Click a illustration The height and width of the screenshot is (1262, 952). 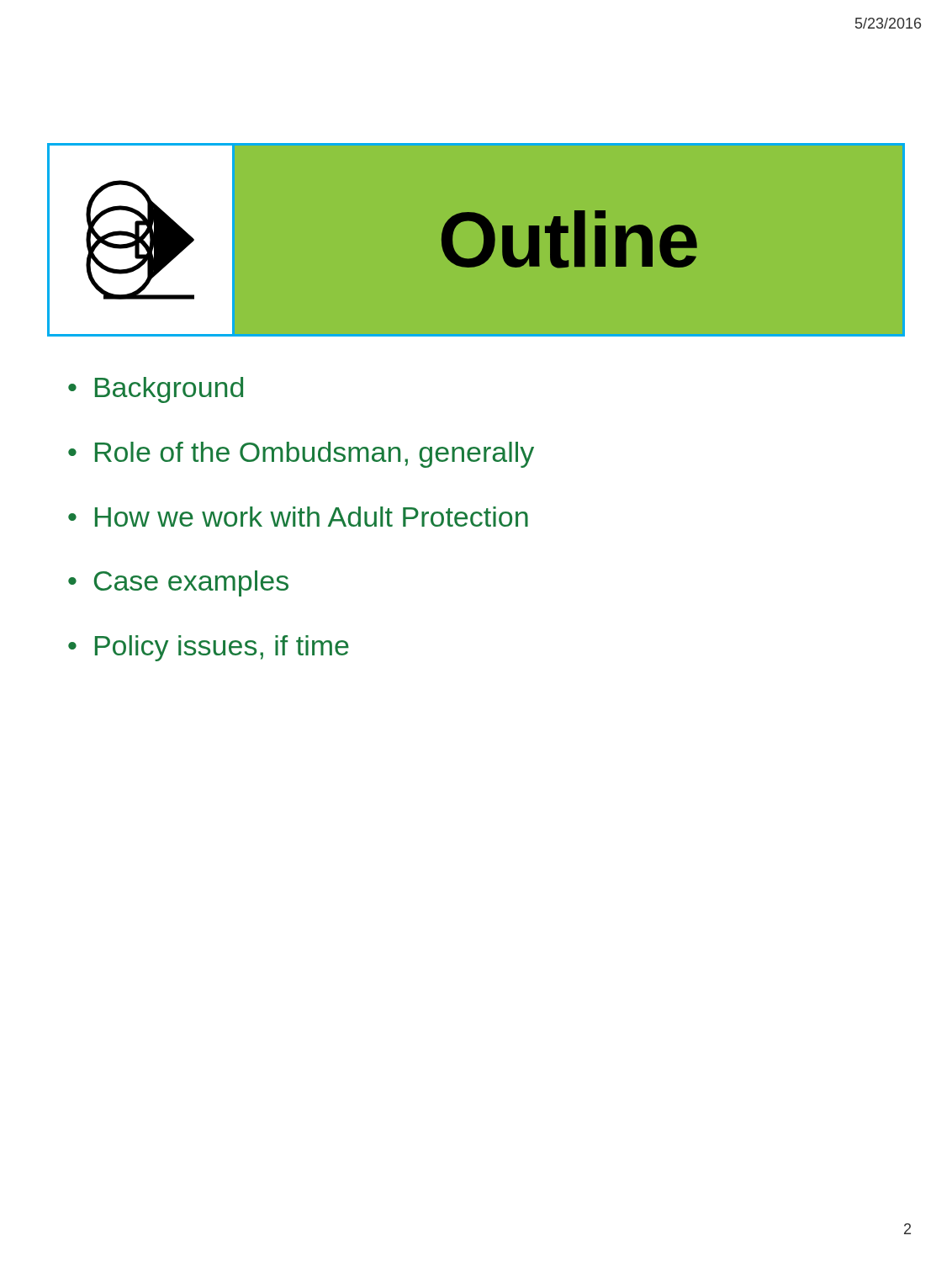(x=476, y=240)
